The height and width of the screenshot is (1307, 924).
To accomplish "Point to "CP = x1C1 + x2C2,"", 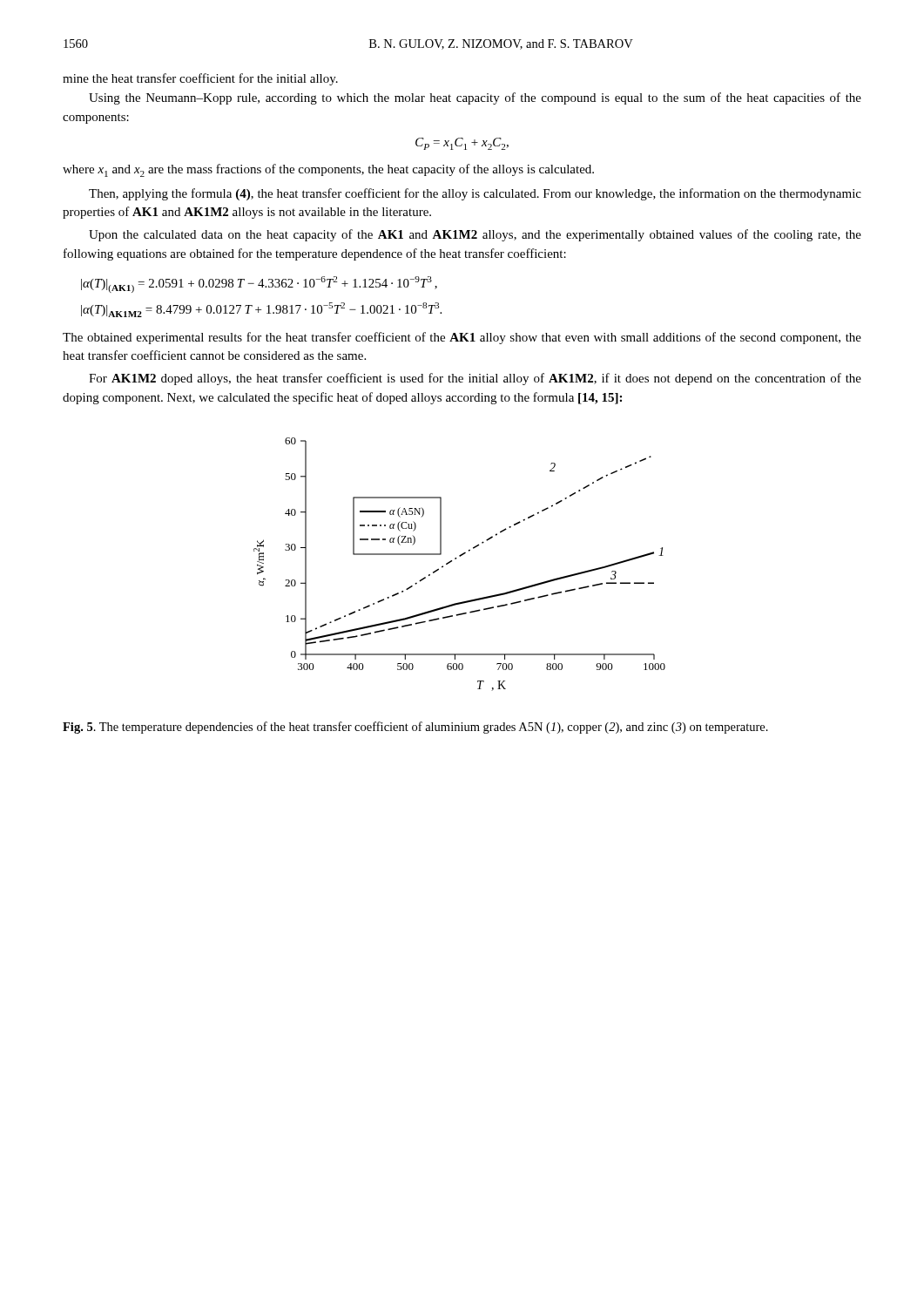I will 462,144.
